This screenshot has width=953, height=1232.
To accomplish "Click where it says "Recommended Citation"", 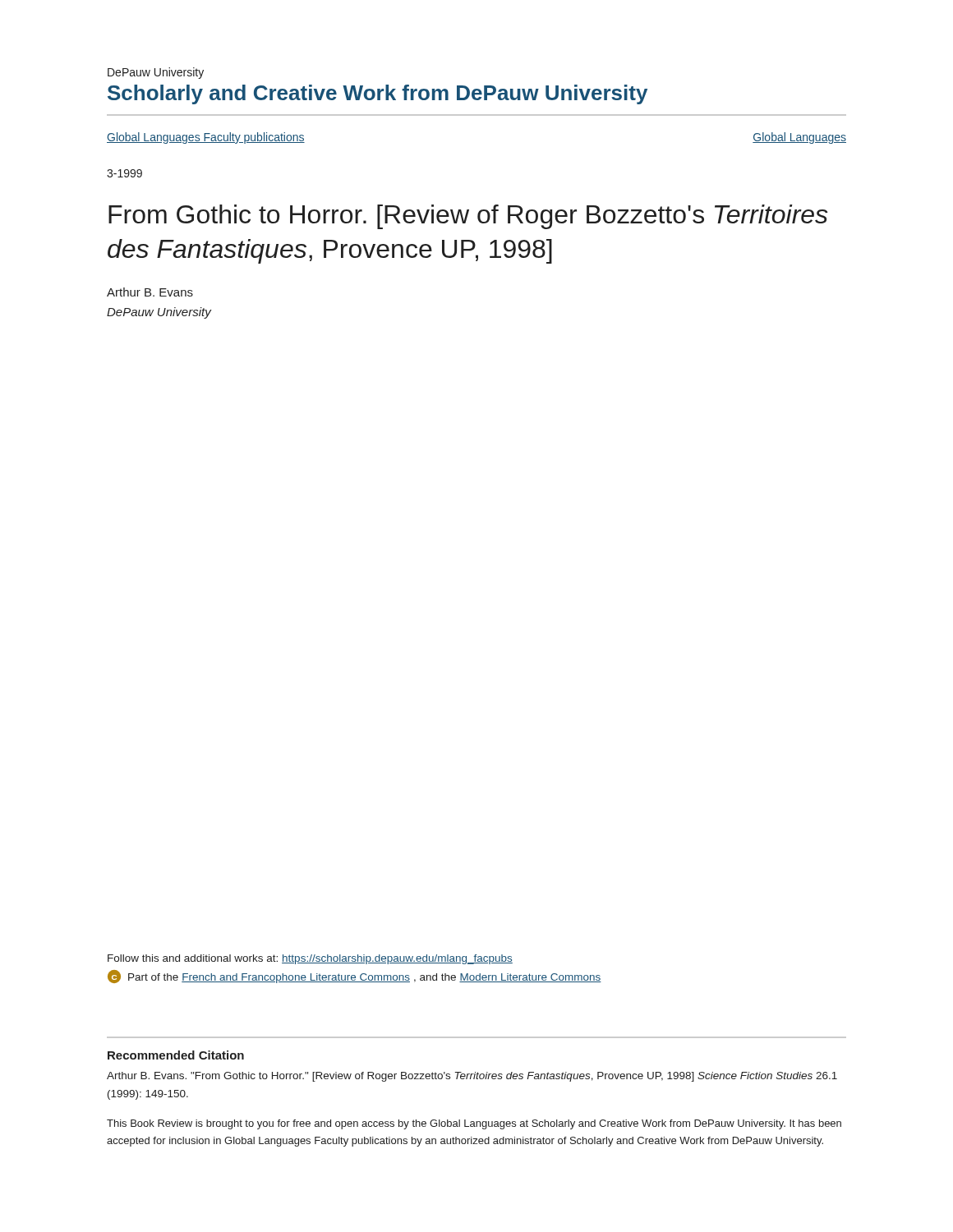I will (x=176, y=1055).
